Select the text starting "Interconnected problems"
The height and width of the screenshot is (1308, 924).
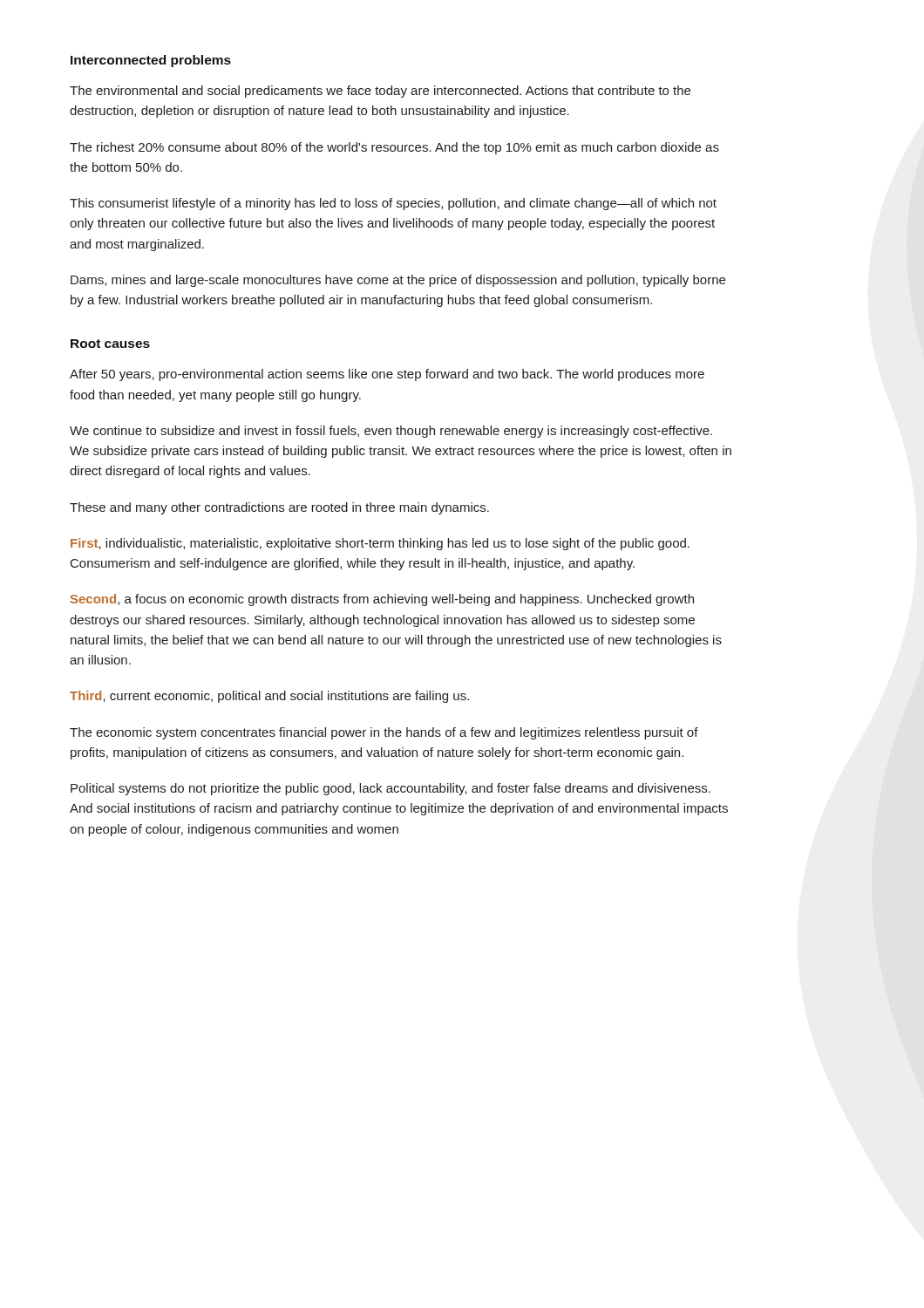point(150,60)
